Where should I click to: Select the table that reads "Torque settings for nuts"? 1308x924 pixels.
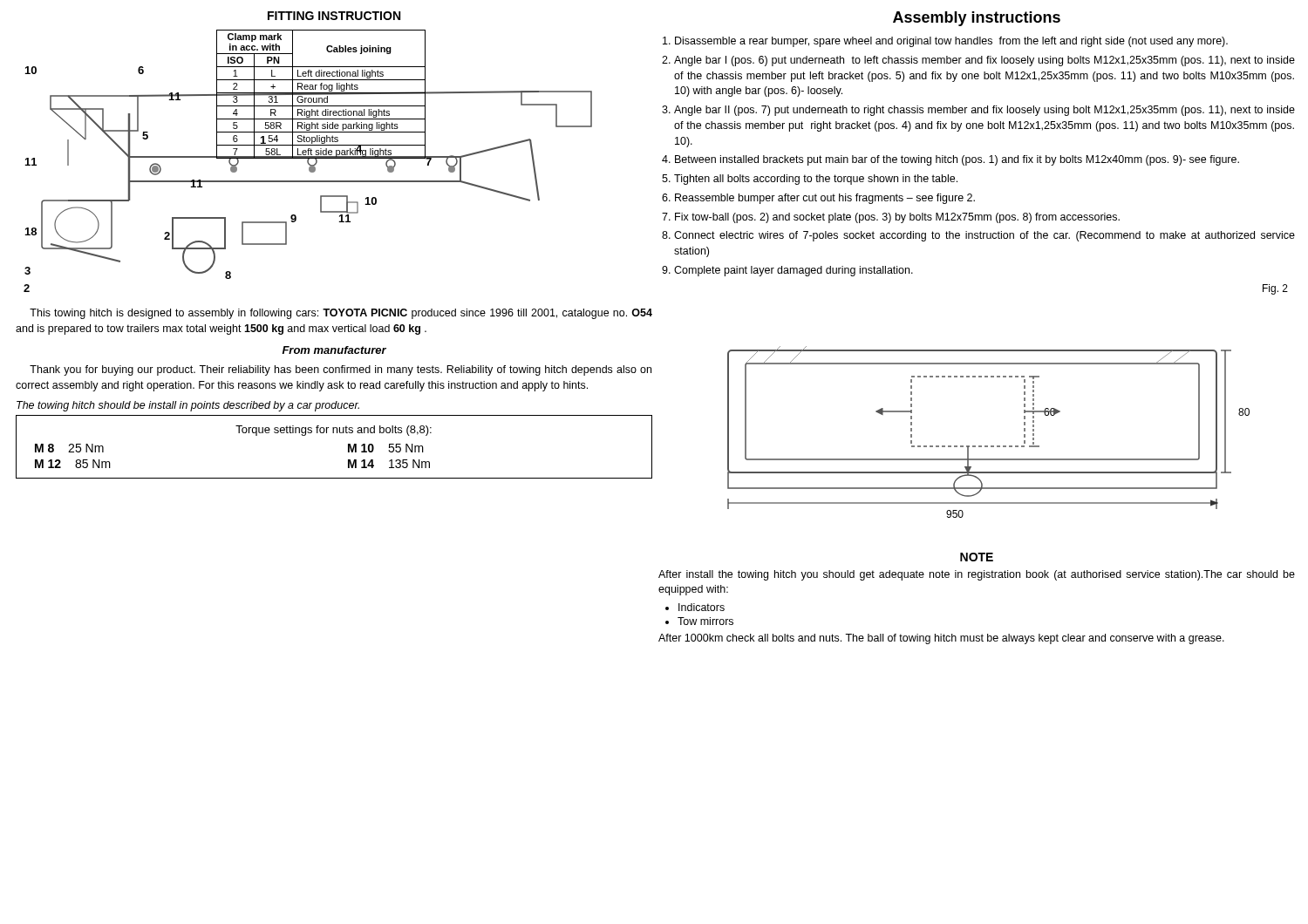(x=334, y=446)
